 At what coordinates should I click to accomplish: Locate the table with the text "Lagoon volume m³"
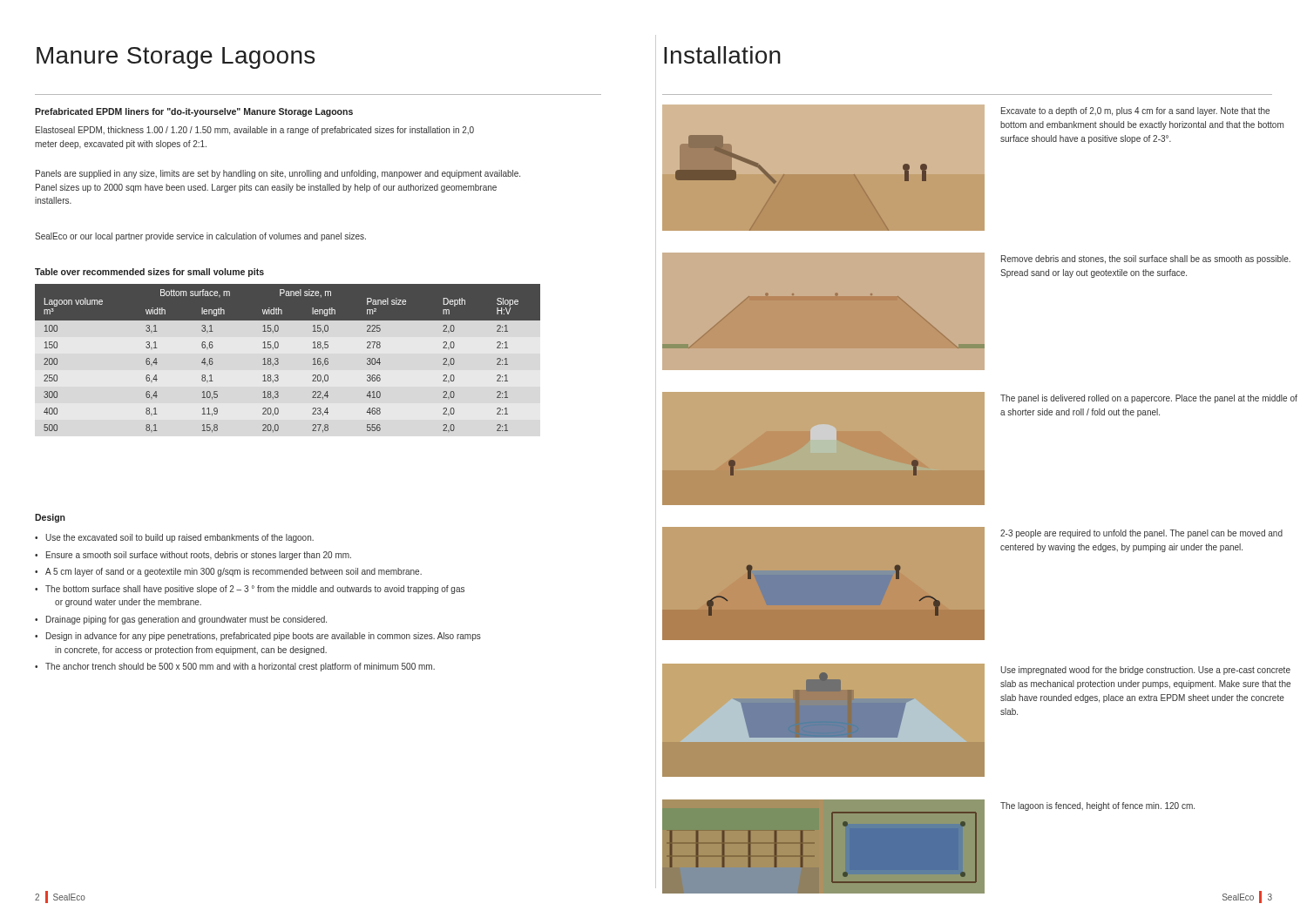coord(318,360)
